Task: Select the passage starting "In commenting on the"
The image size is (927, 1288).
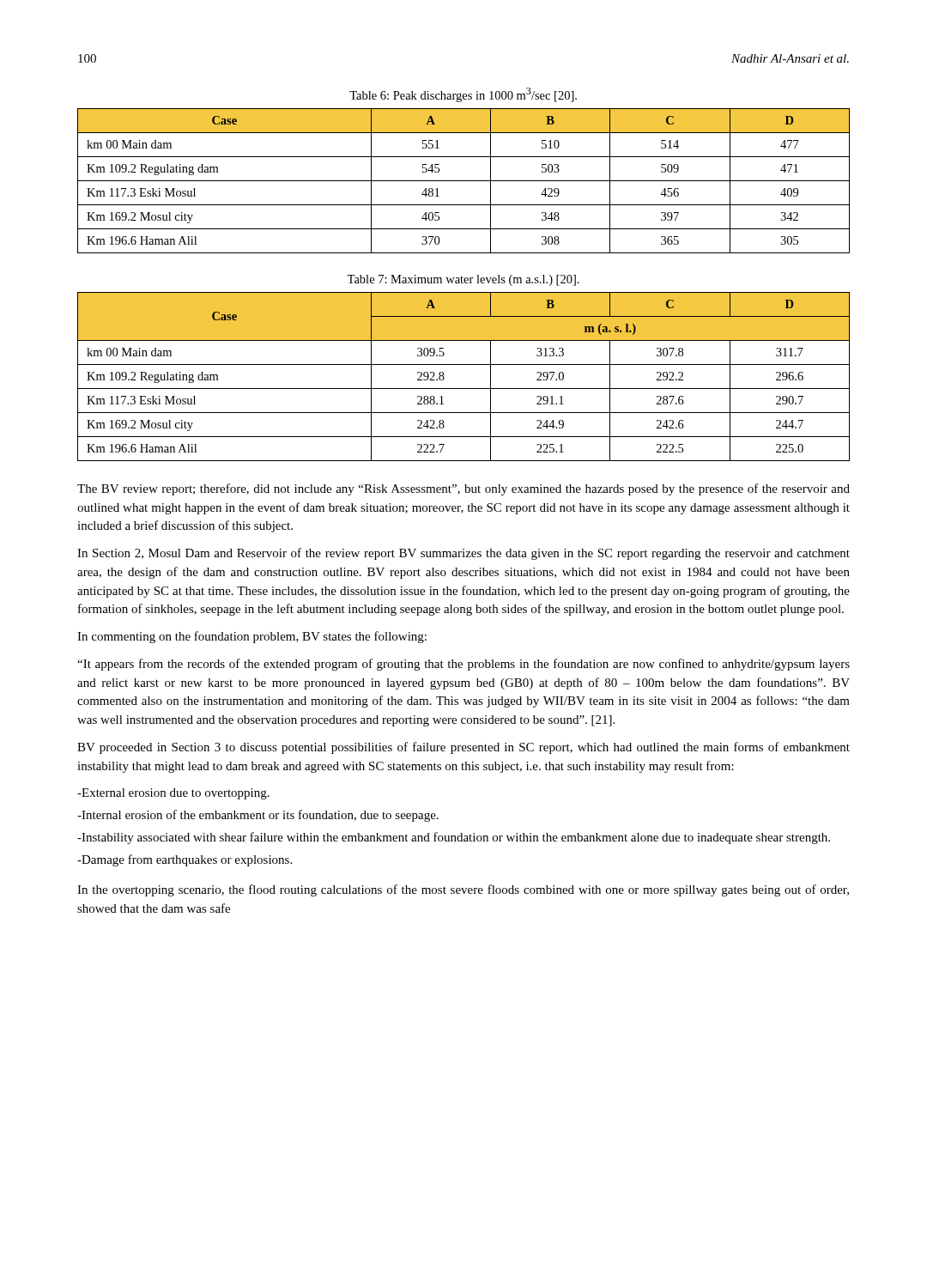Action: pyautogui.click(x=252, y=636)
